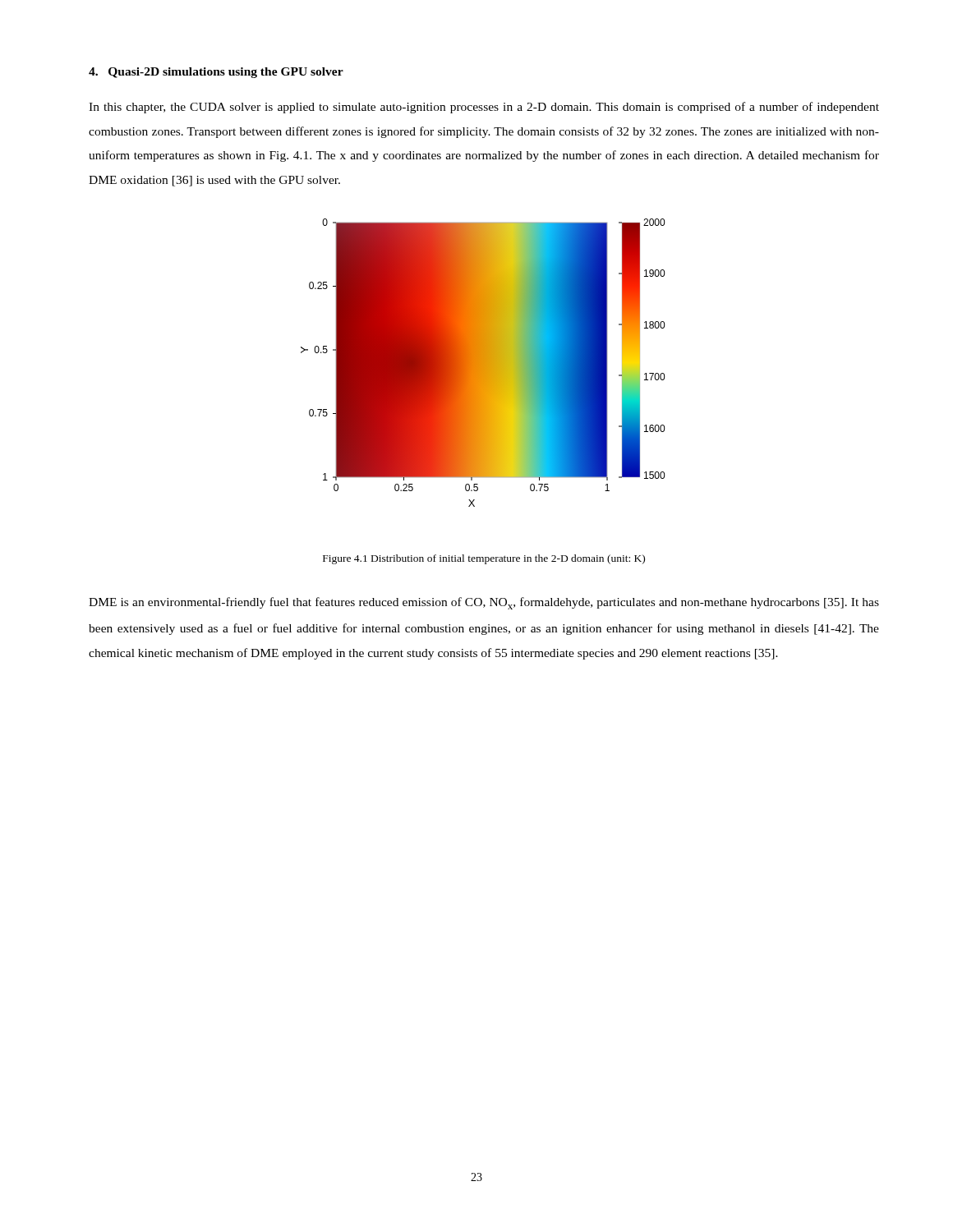The image size is (953, 1232).
Task: Point to the section header beginning "4. Quasi-2D simulations using the GPU"
Action: click(x=216, y=71)
